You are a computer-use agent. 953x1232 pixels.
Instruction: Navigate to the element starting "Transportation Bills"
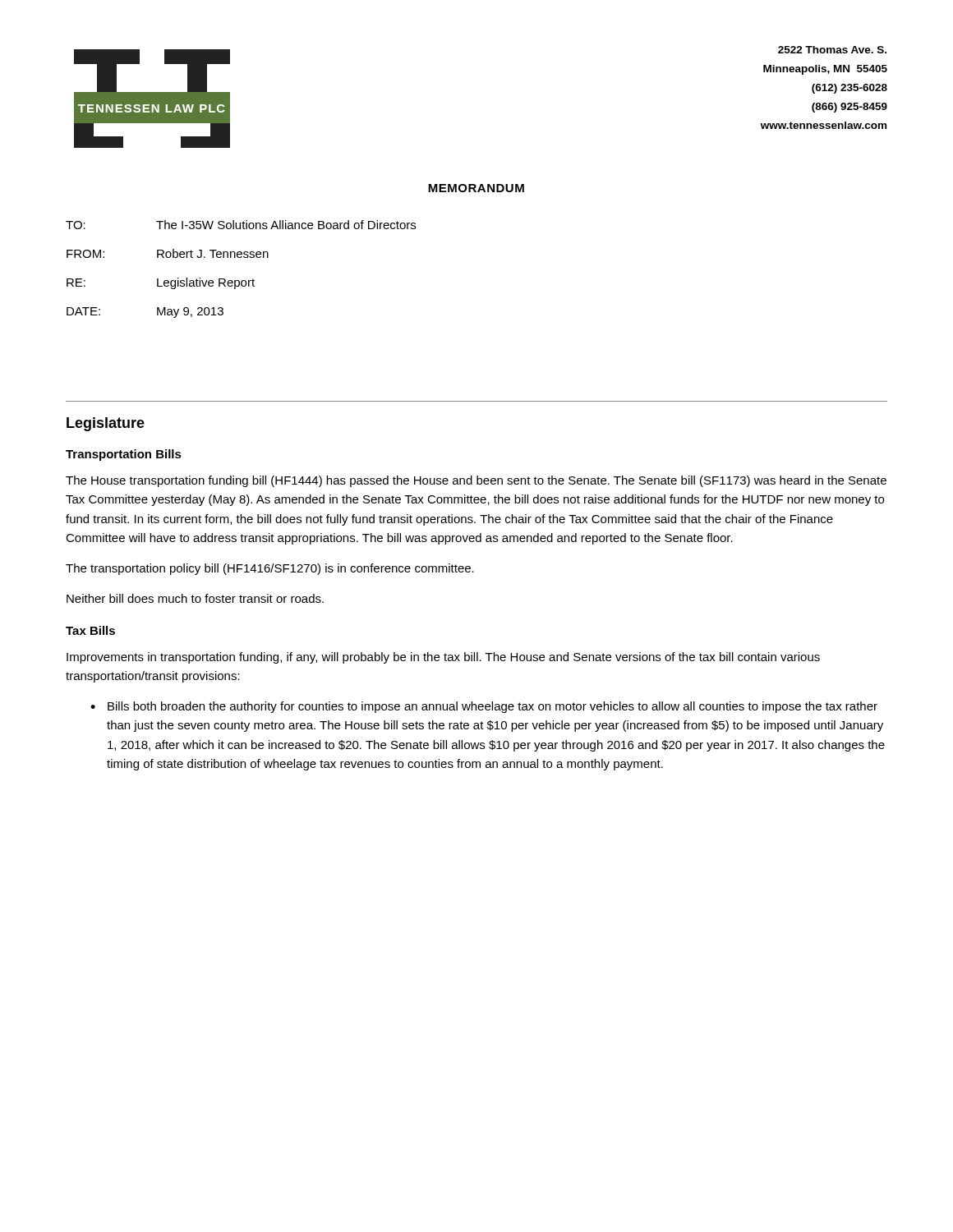tap(124, 454)
